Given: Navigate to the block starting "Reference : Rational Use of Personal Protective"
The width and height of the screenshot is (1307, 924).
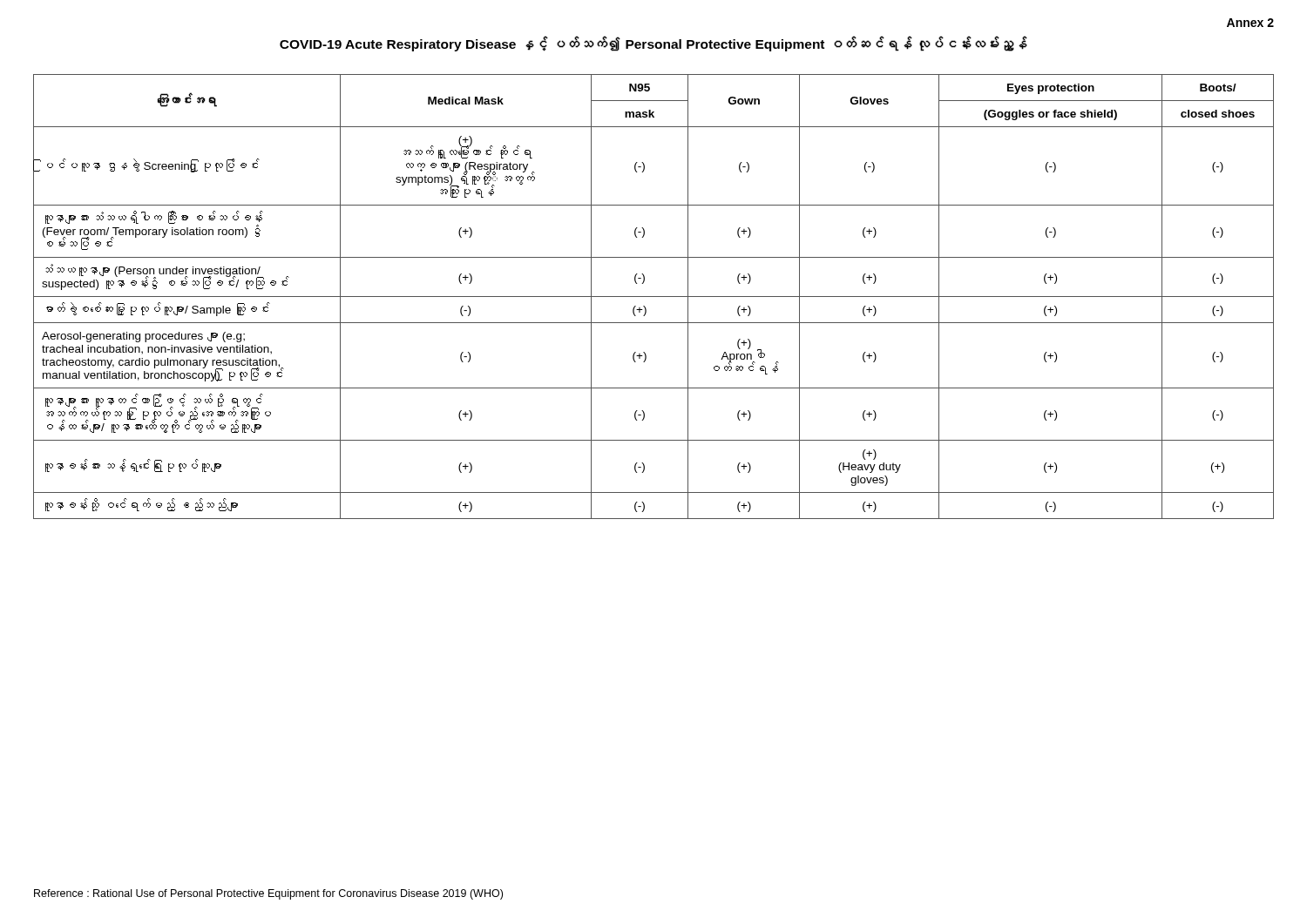Looking at the screenshot, I should (268, 894).
